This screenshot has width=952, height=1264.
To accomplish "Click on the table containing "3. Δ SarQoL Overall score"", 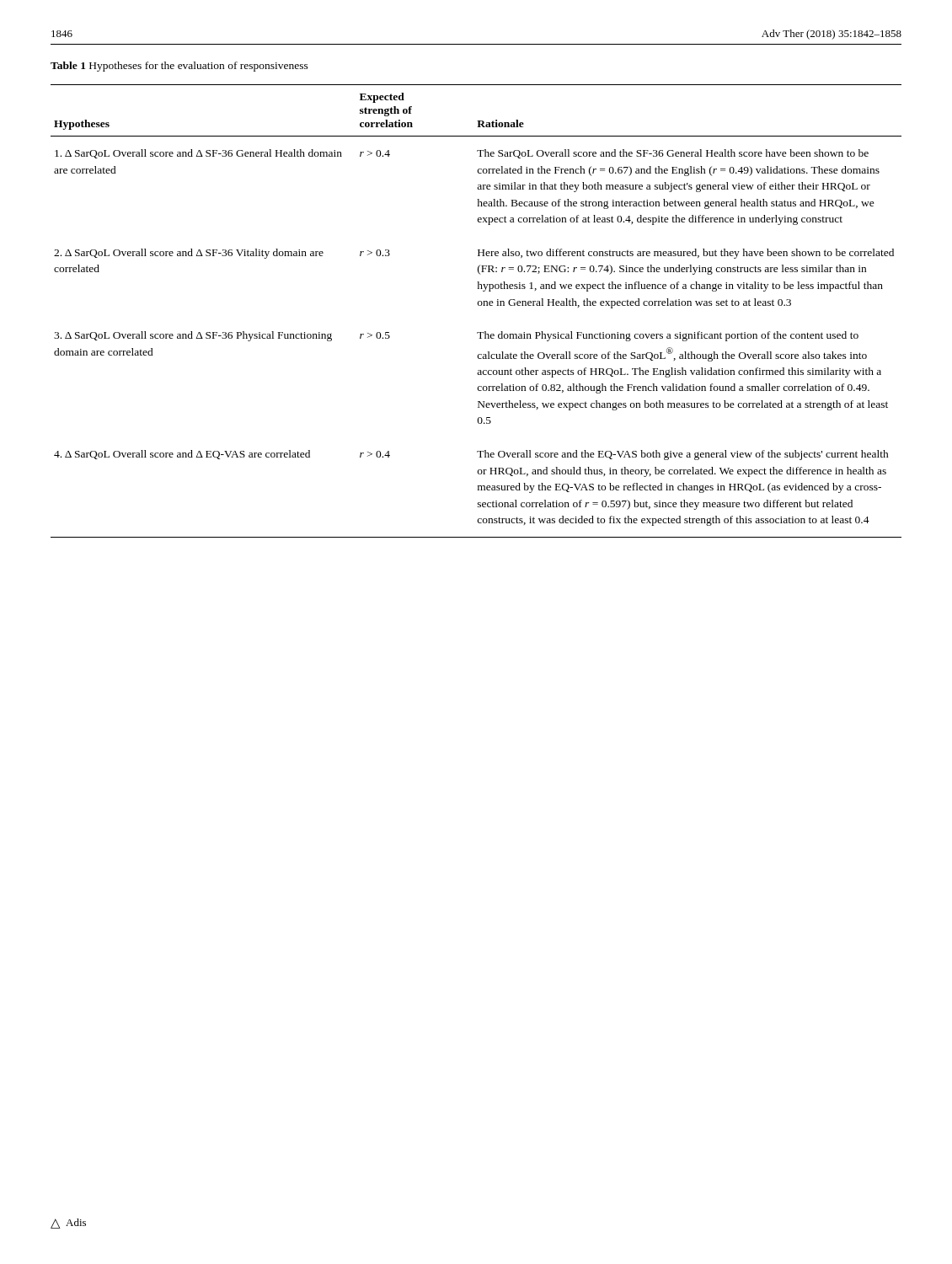I will [476, 311].
